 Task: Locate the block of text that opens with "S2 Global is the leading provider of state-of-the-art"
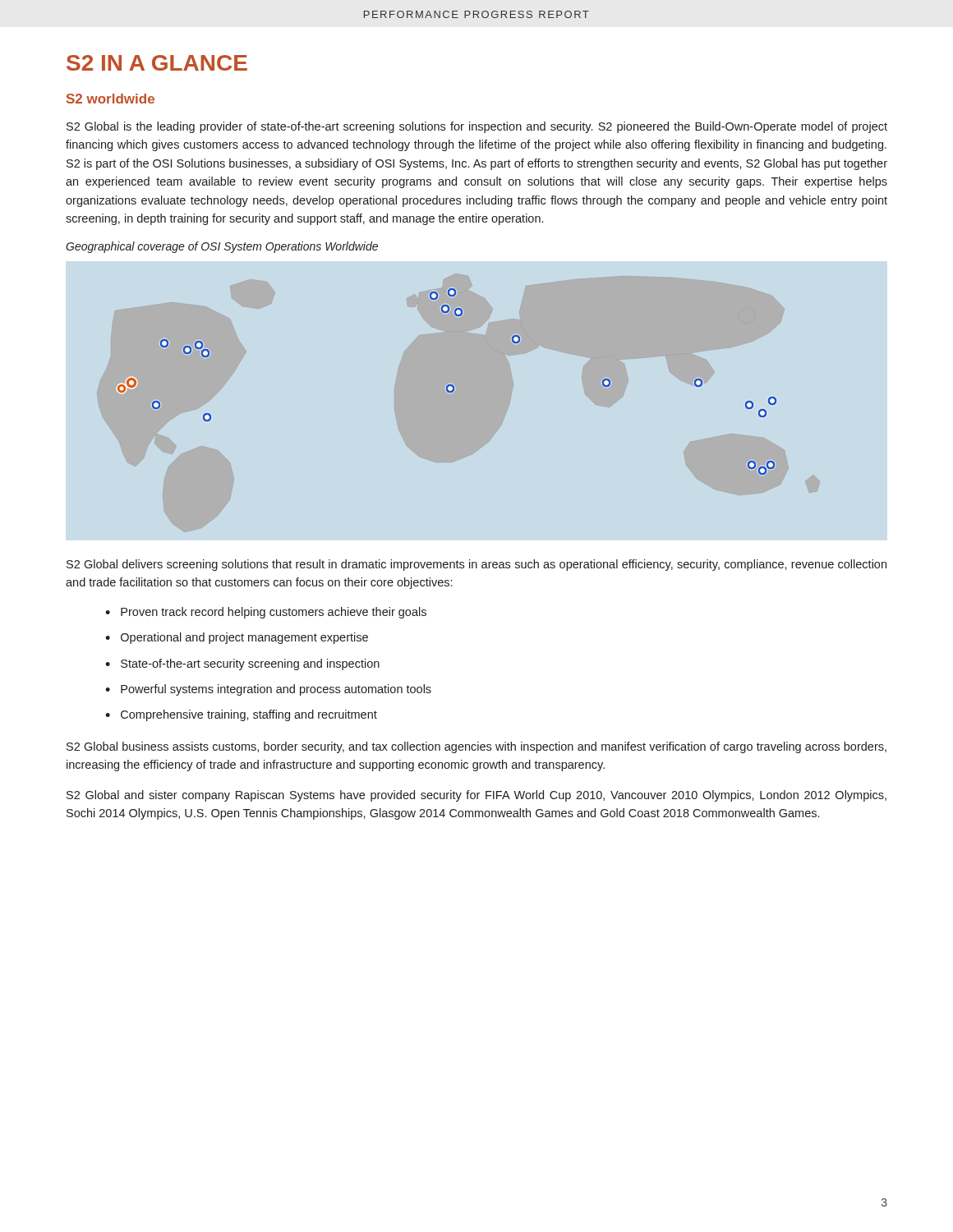(476, 173)
